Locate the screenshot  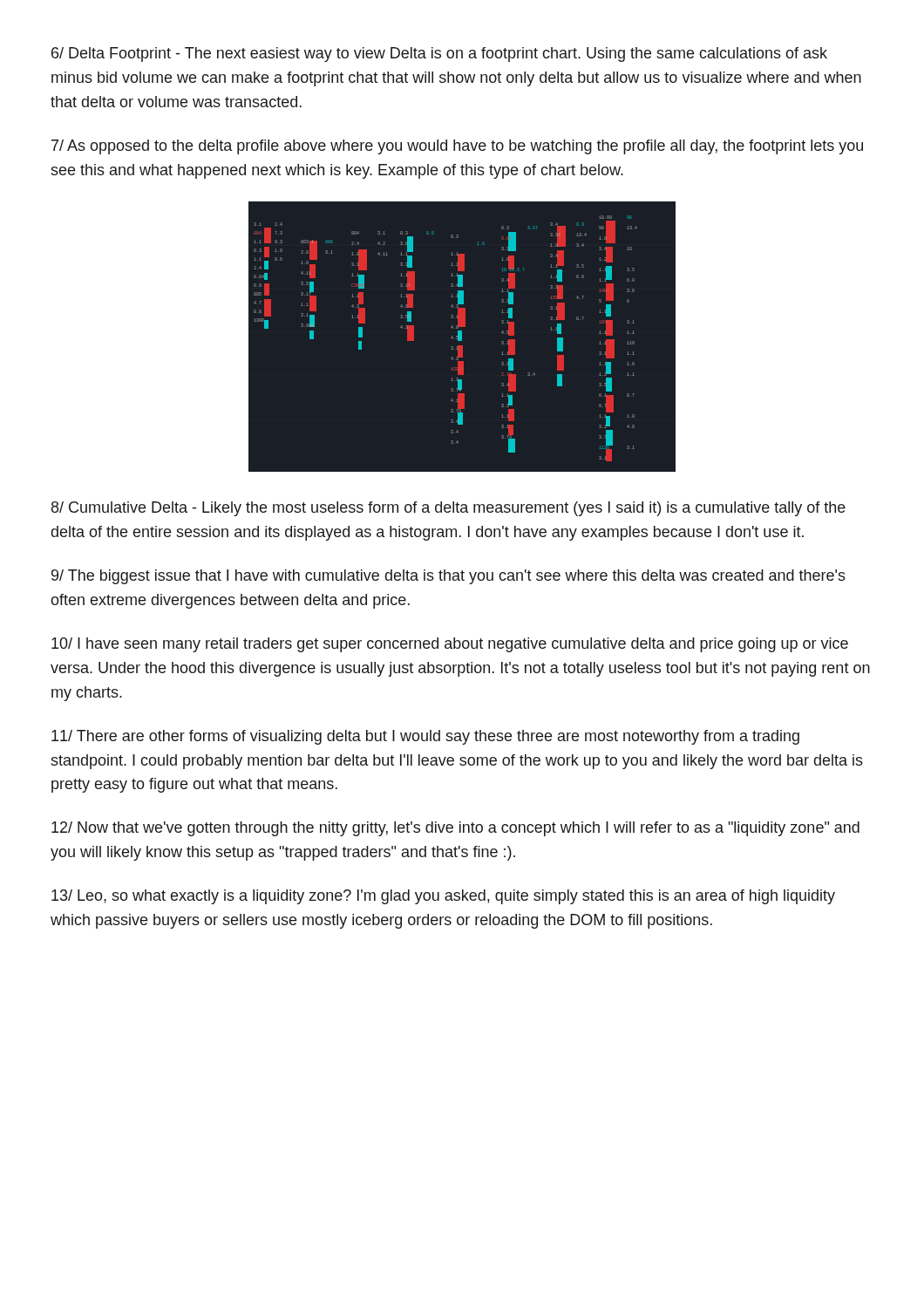[462, 337]
